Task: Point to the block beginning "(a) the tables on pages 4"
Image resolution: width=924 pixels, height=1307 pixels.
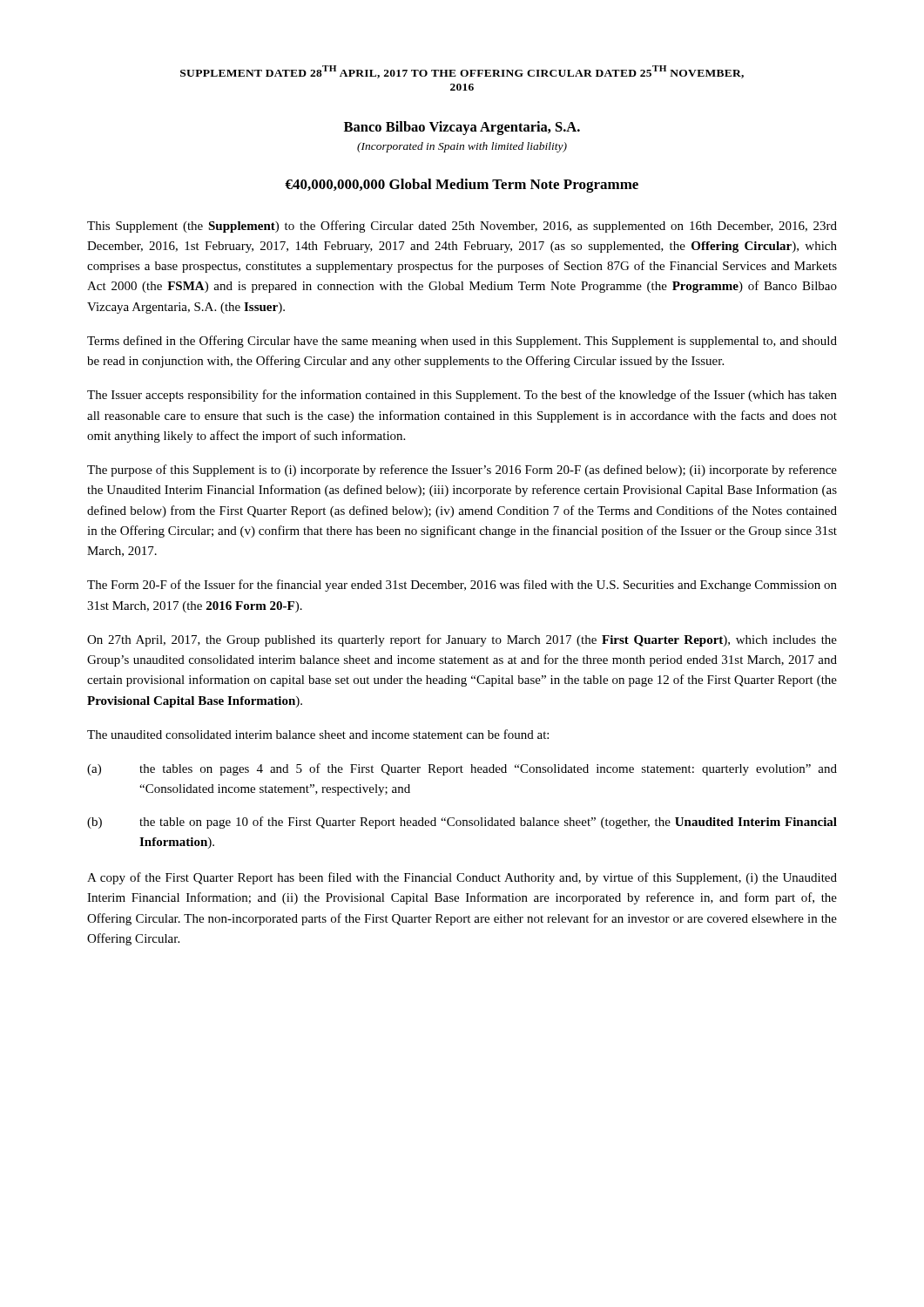Action: pyautogui.click(x=462, y=779)
